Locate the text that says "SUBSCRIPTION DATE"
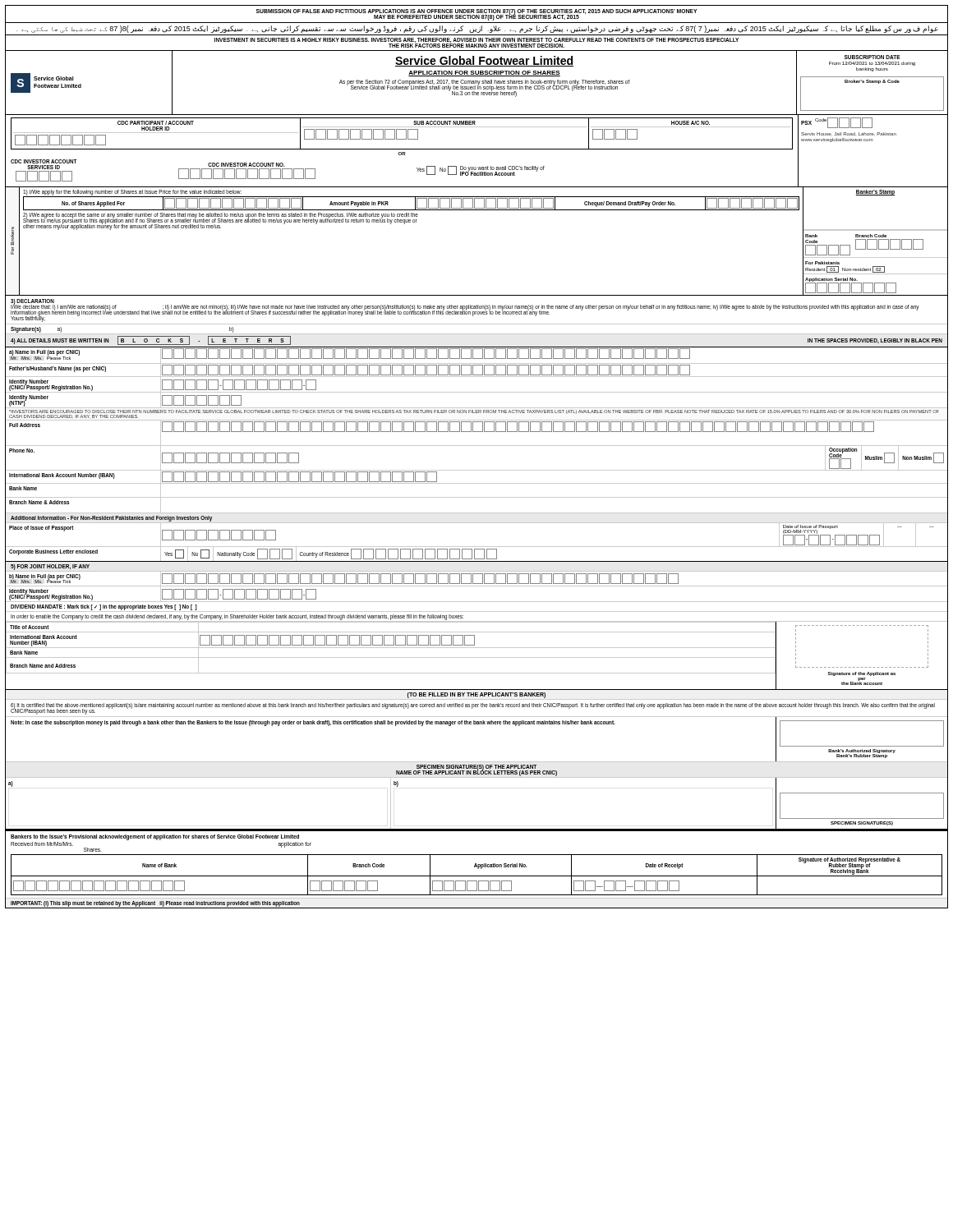Viewport: 953px width, 1232px height. pyautogui.click(x=872, y=57)
